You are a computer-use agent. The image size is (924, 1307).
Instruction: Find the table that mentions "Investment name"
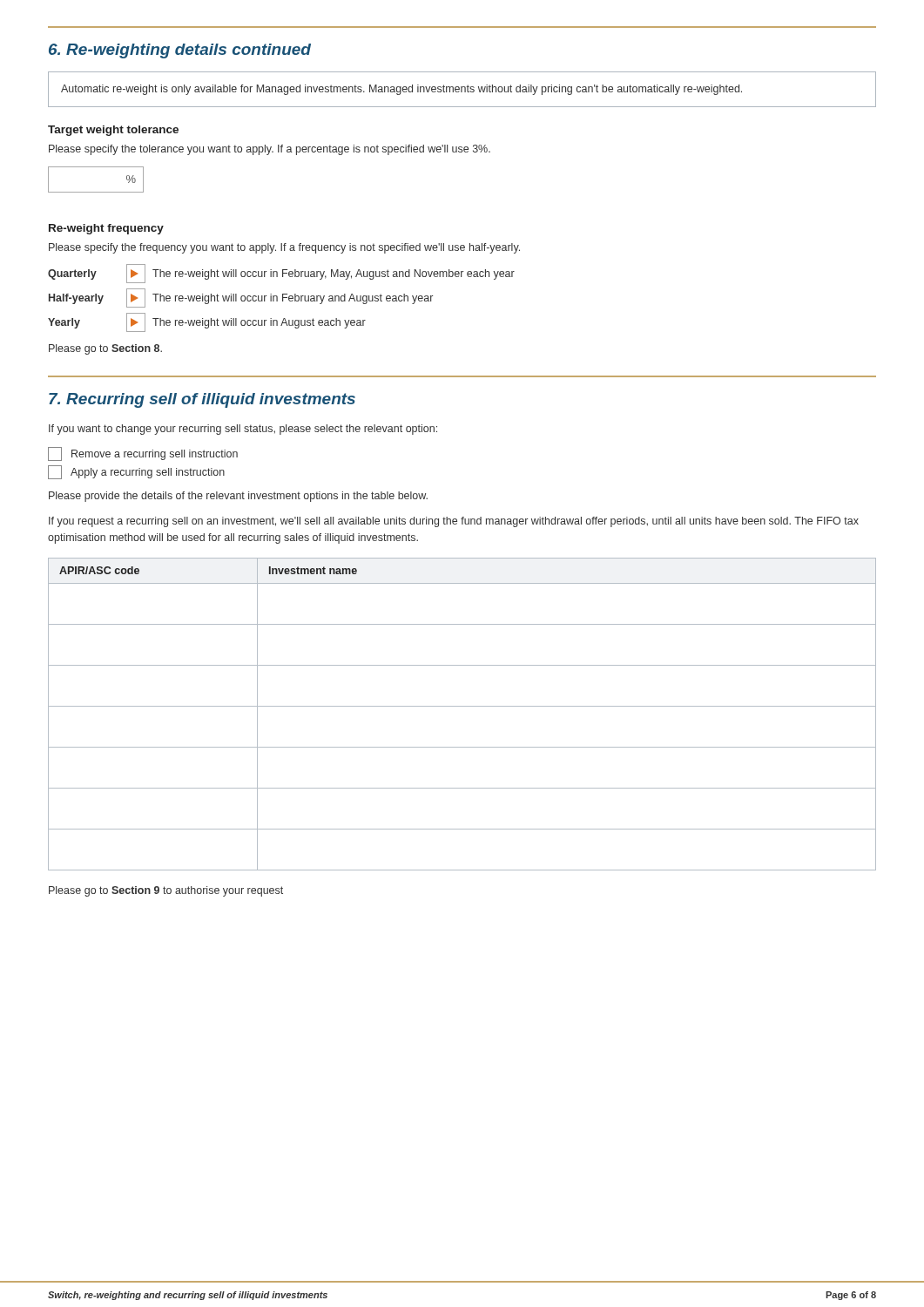pos(462,714)
